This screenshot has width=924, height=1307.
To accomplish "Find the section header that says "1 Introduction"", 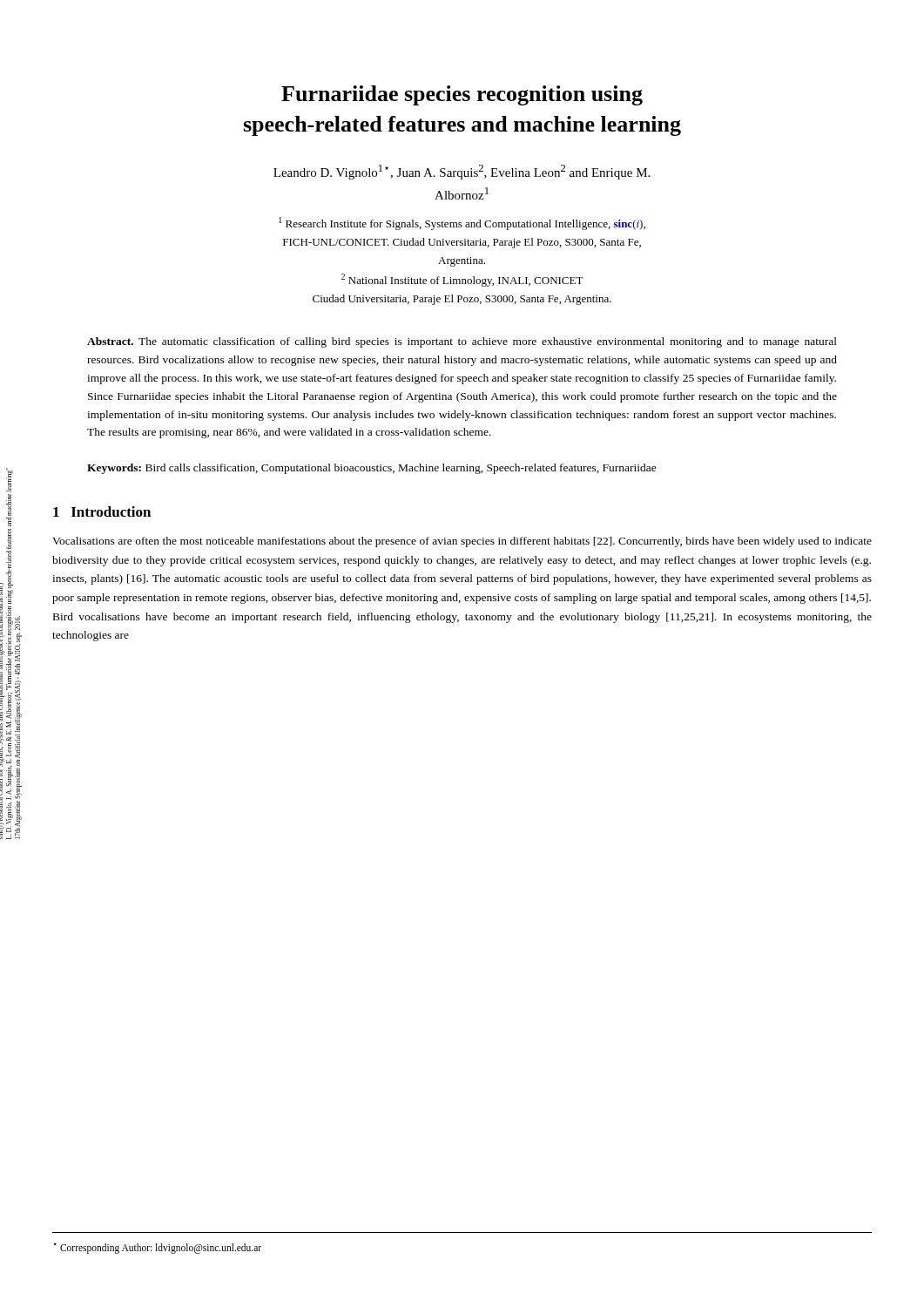I will click(x=102, y=512).
